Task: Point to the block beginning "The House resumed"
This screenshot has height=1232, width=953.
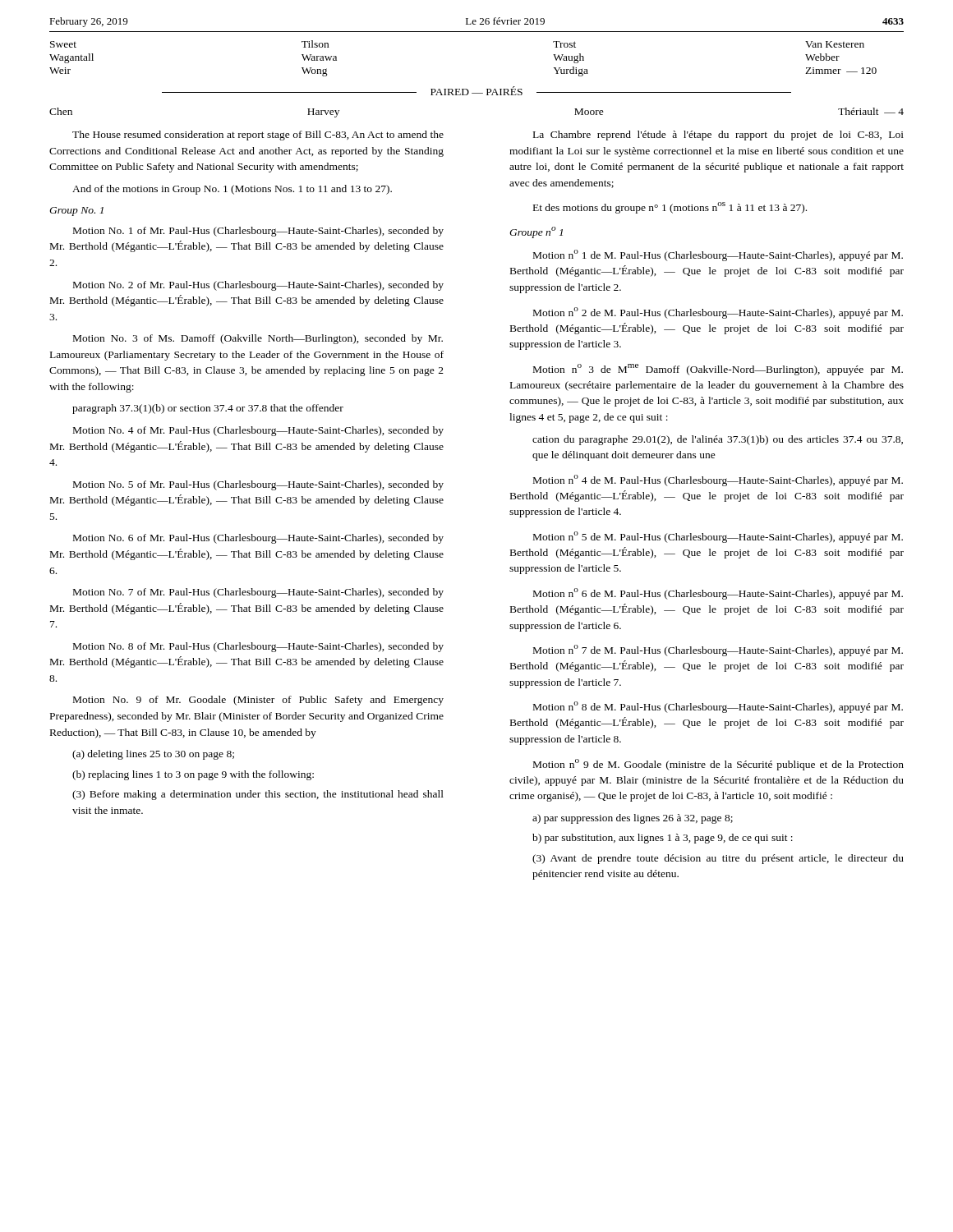Action: (x=246, y=151)
